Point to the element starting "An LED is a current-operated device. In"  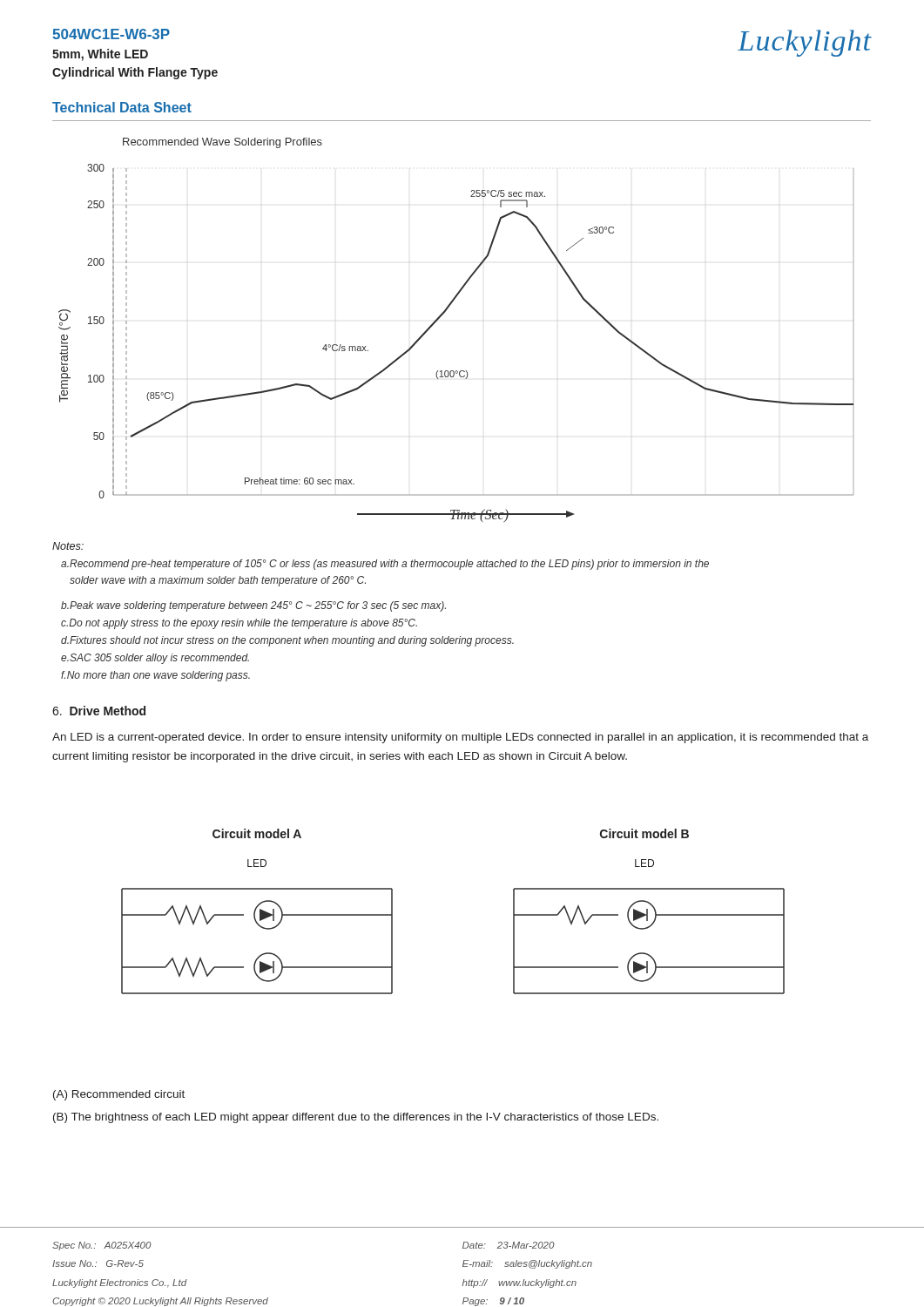(460, 746)
